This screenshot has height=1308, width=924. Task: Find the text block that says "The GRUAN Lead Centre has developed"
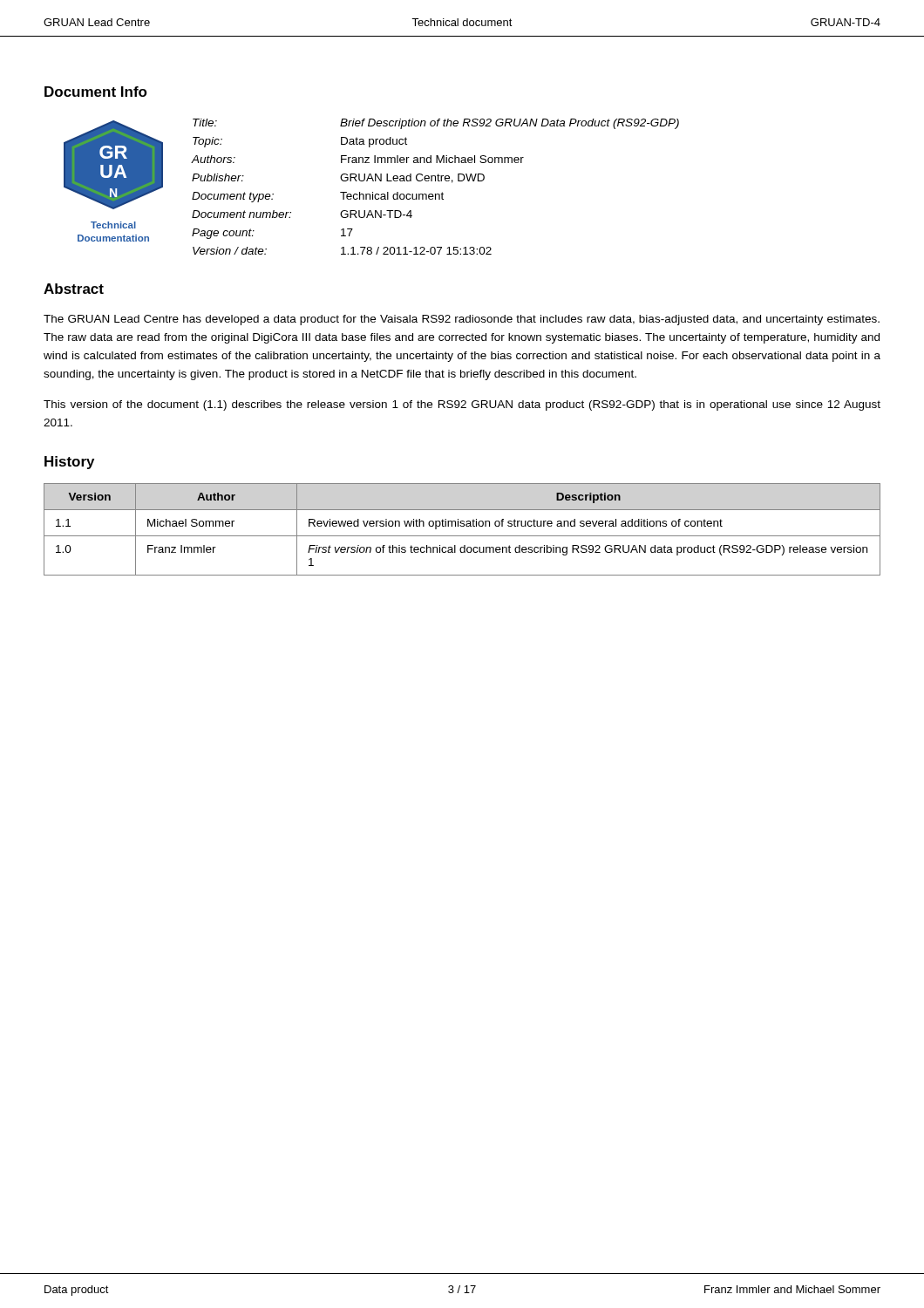[462, 346]
